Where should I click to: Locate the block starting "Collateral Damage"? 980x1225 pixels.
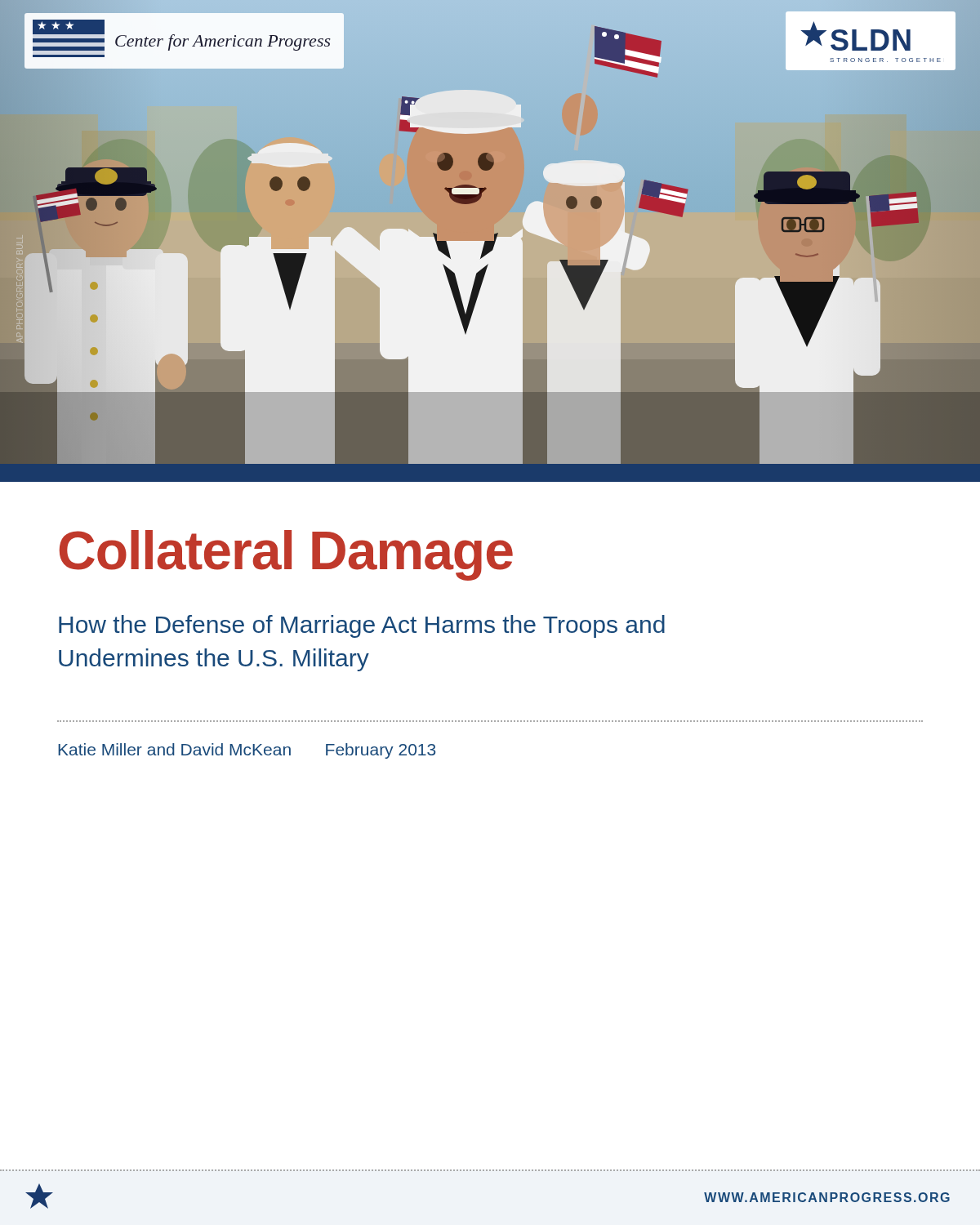(490, 551)
